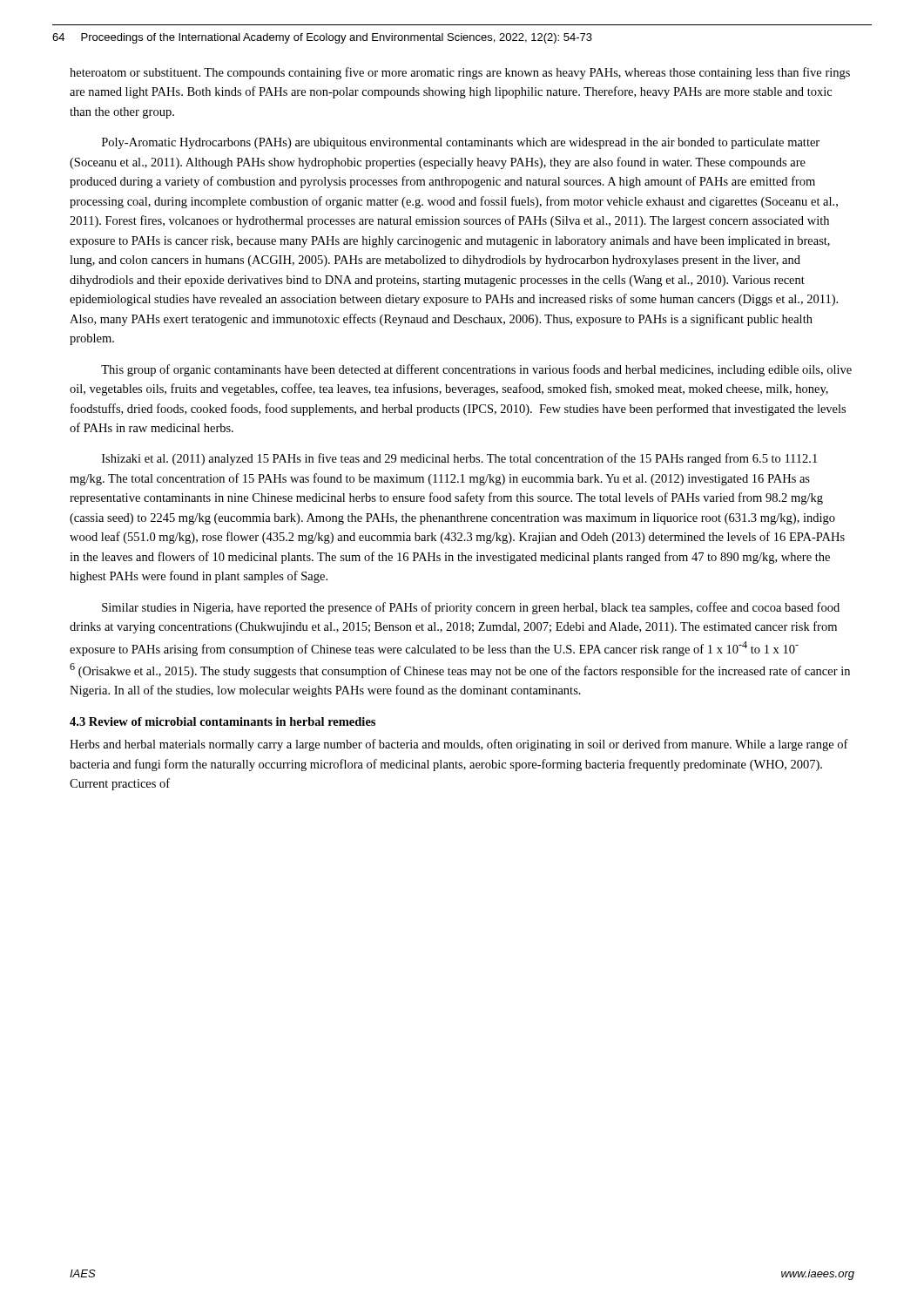924x1307 pixels.
Task: Navigate to the region starting "This group of organic"
Action: [x=462, y=399]
